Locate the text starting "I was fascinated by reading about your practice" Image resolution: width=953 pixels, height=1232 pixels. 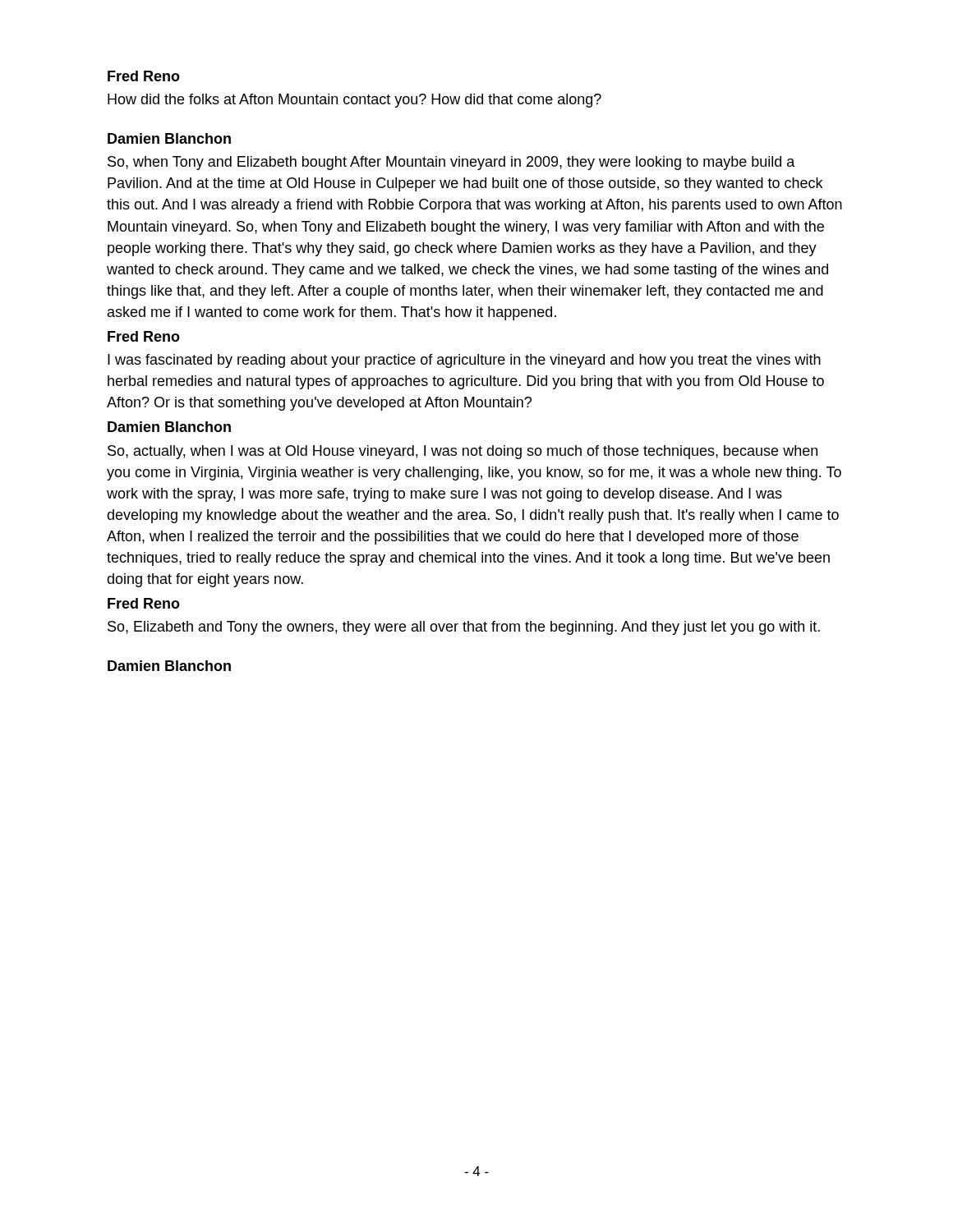click(x=466, y=381)
